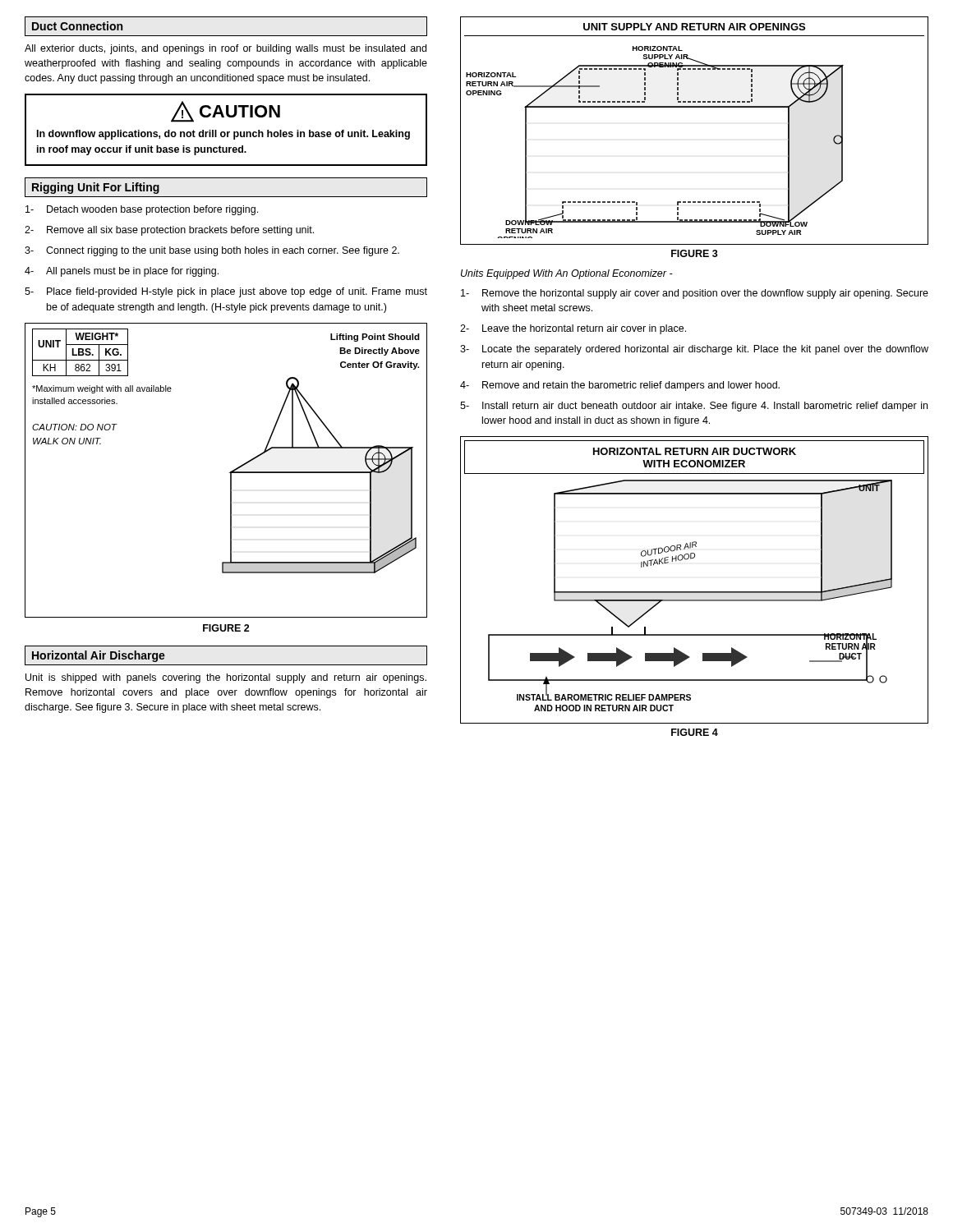Select the text block that reads "! CAUTION In"
The height and width of the screenshot is (1232, 953).
point(226,130)
